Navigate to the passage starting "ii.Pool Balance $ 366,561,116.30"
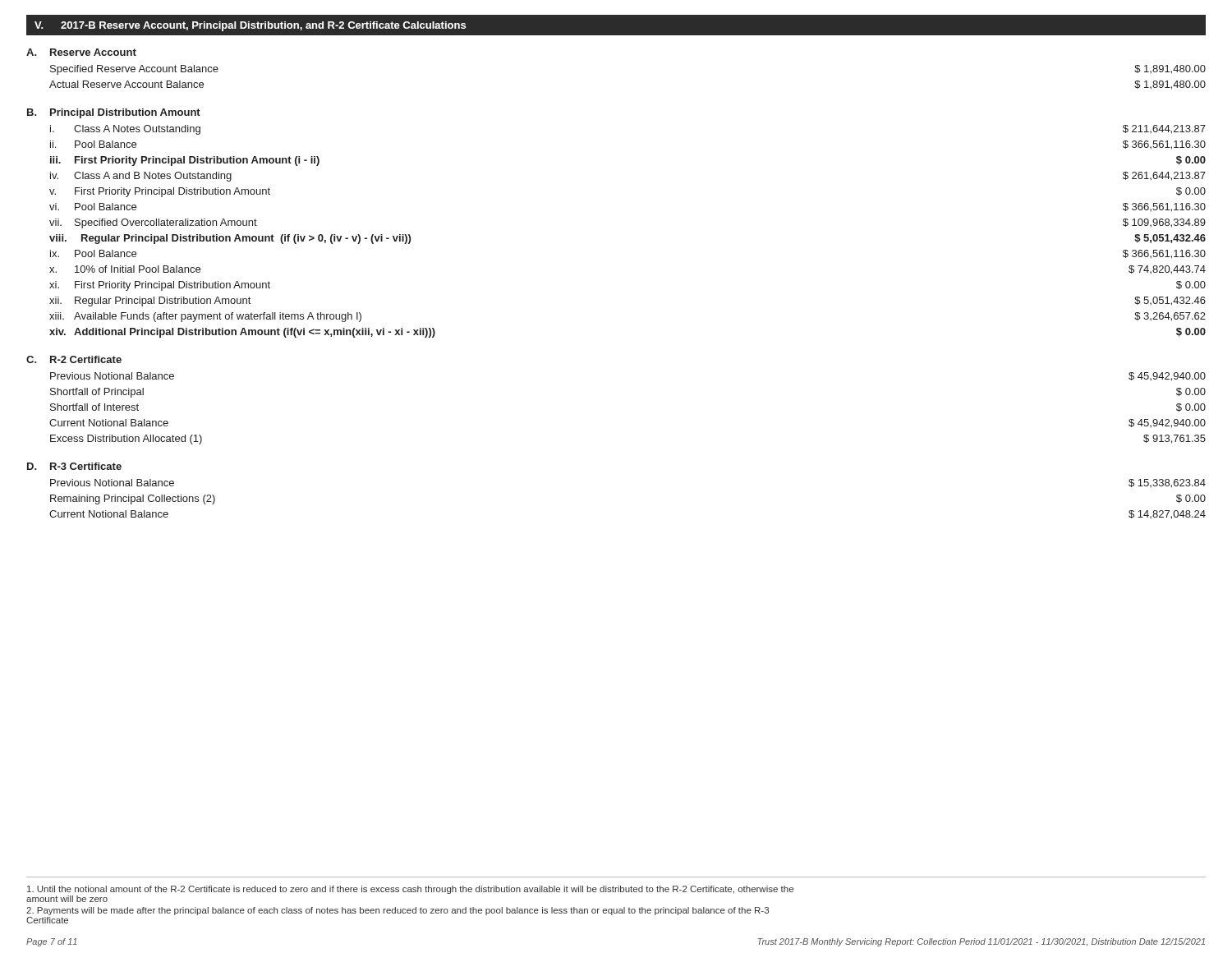The width and height of the screenshot is (1232, 953). point(102,144)
